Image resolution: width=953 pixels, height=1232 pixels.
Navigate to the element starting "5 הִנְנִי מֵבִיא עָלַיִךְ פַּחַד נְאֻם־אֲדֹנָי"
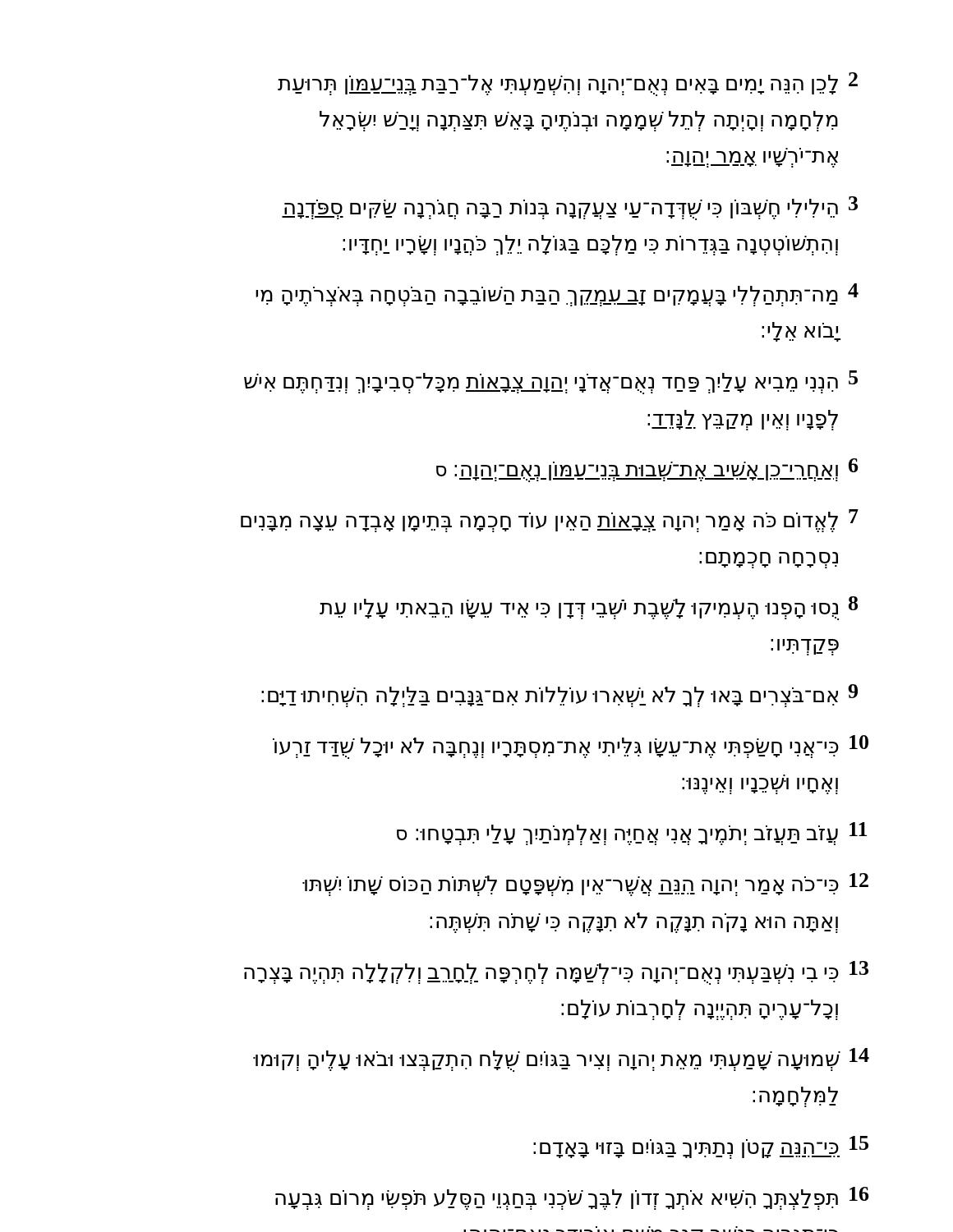tap(476, 400)
